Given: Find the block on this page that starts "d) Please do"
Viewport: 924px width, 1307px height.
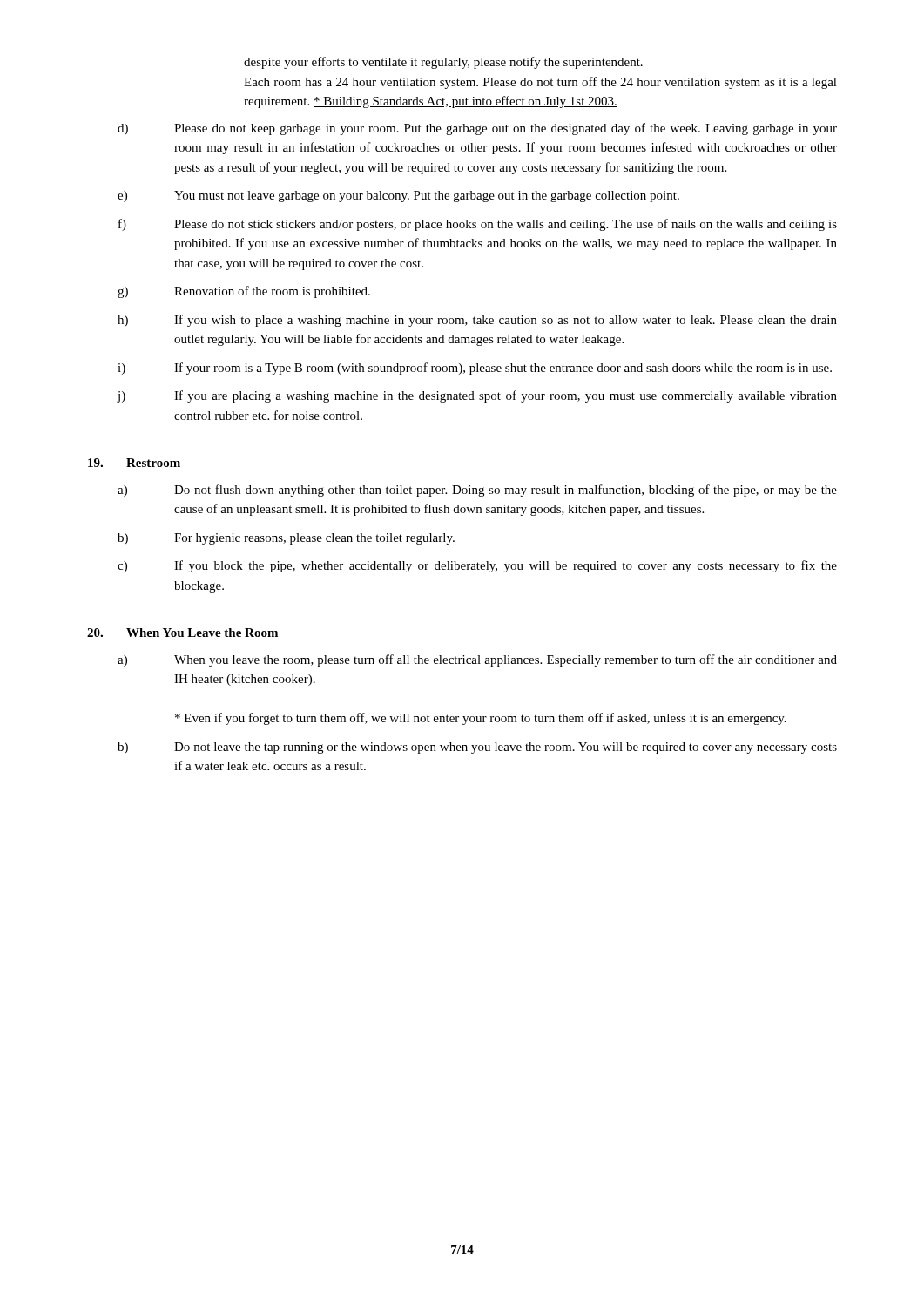Looking at the screenshot, I should 462,147.
